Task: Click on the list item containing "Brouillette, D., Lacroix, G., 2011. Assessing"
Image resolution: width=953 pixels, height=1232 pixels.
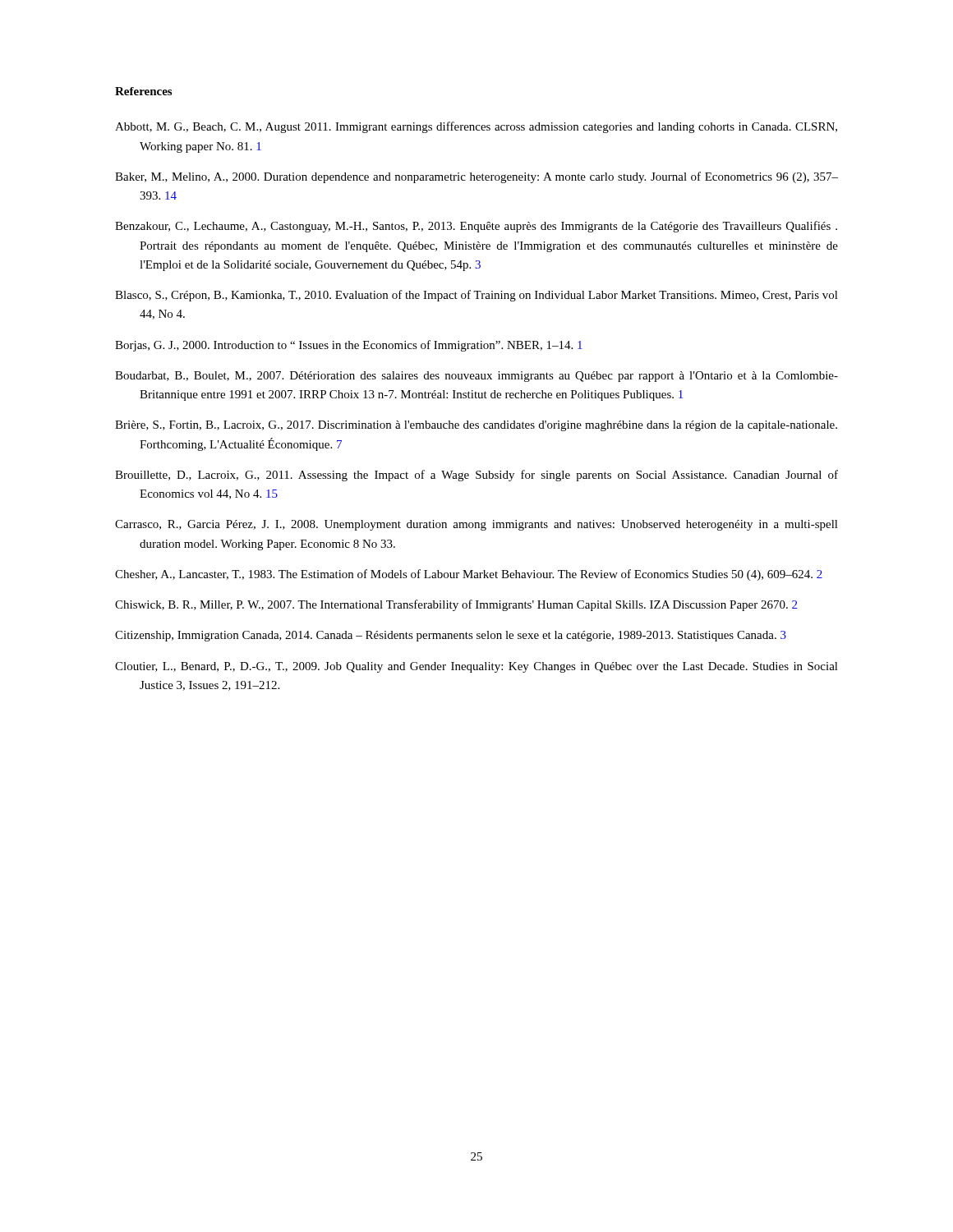Action: coord(476,484)
